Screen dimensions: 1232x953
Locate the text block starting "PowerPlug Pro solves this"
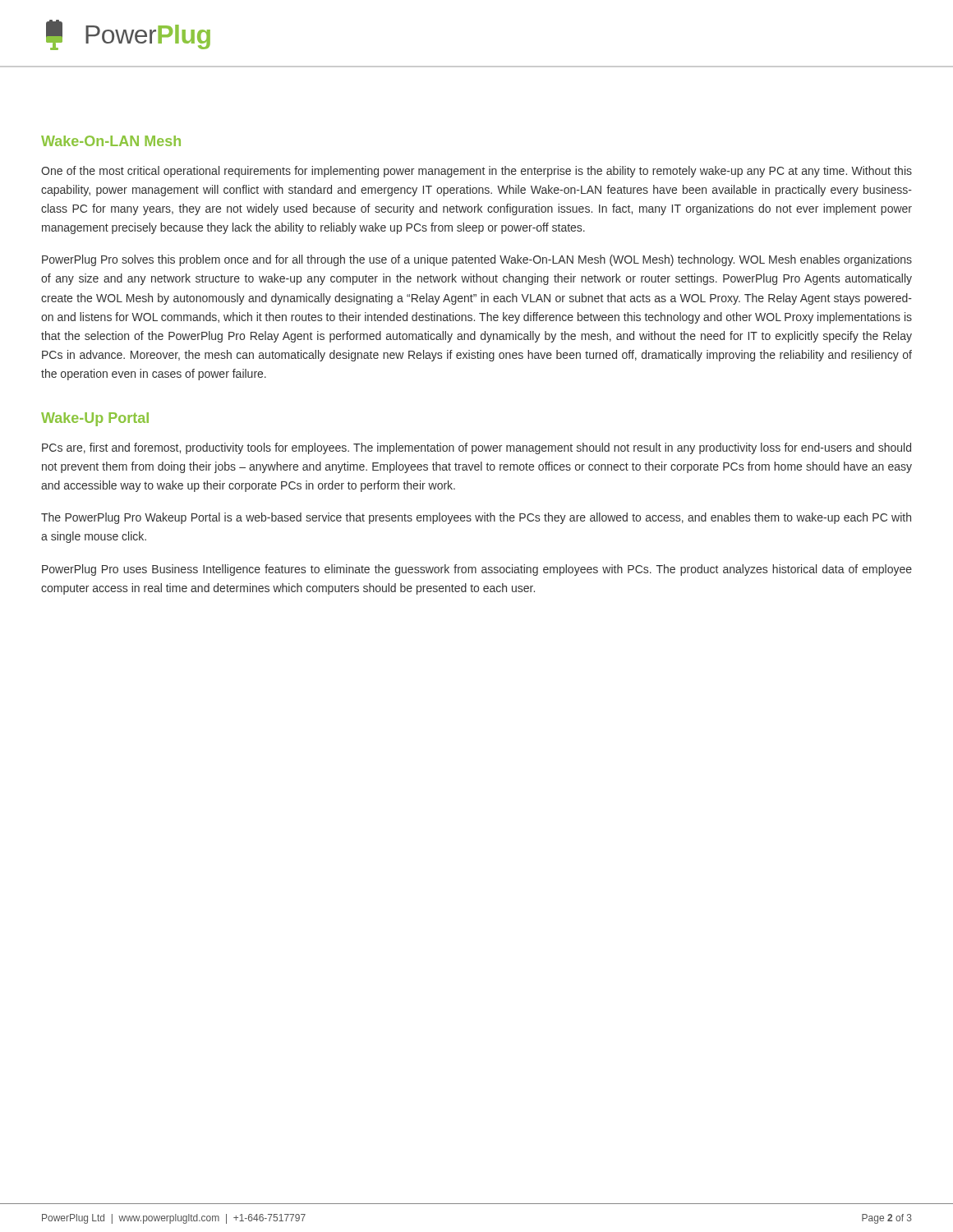476,317
